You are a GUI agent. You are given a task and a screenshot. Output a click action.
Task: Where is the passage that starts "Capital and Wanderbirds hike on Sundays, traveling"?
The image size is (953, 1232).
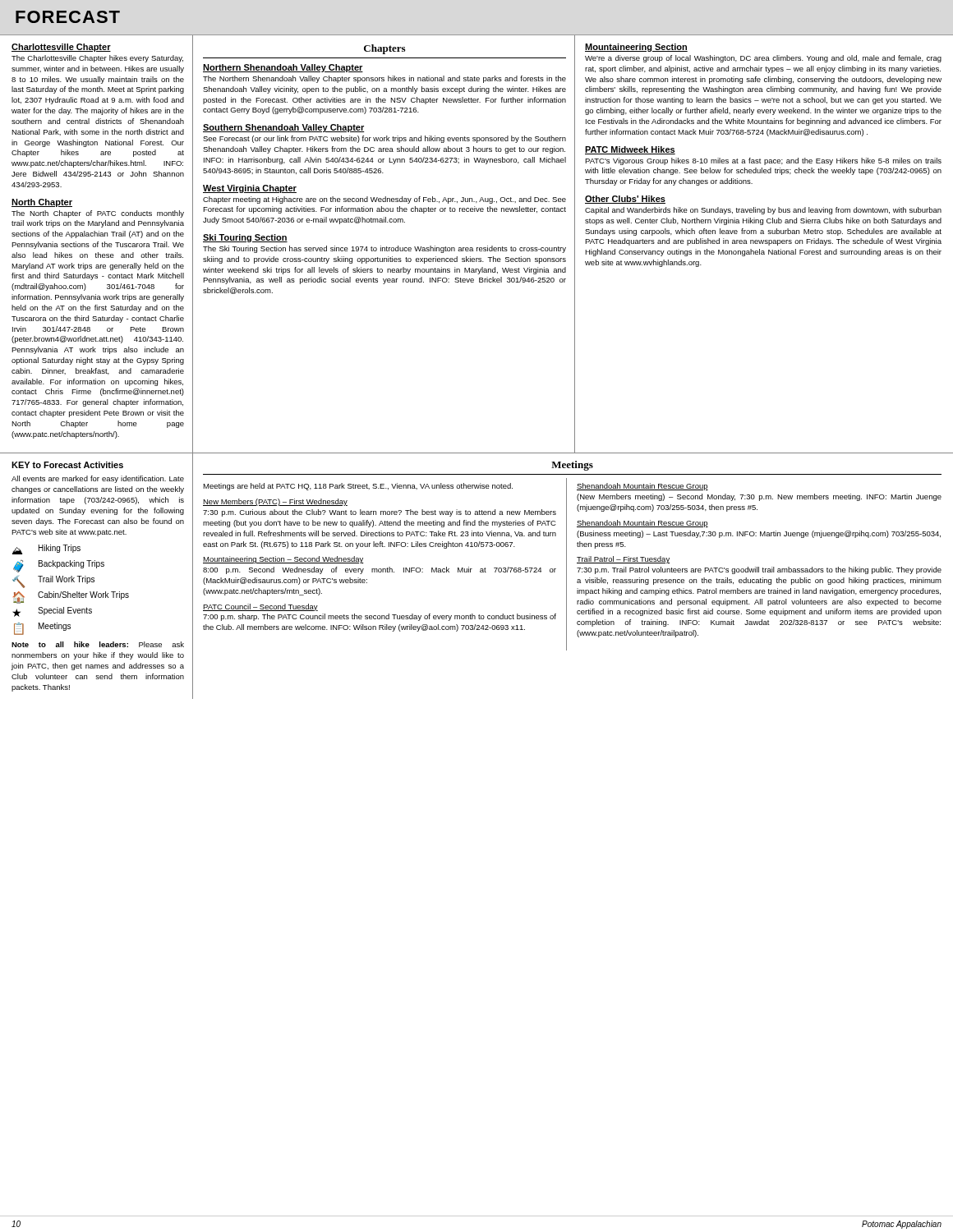(763, 236)
